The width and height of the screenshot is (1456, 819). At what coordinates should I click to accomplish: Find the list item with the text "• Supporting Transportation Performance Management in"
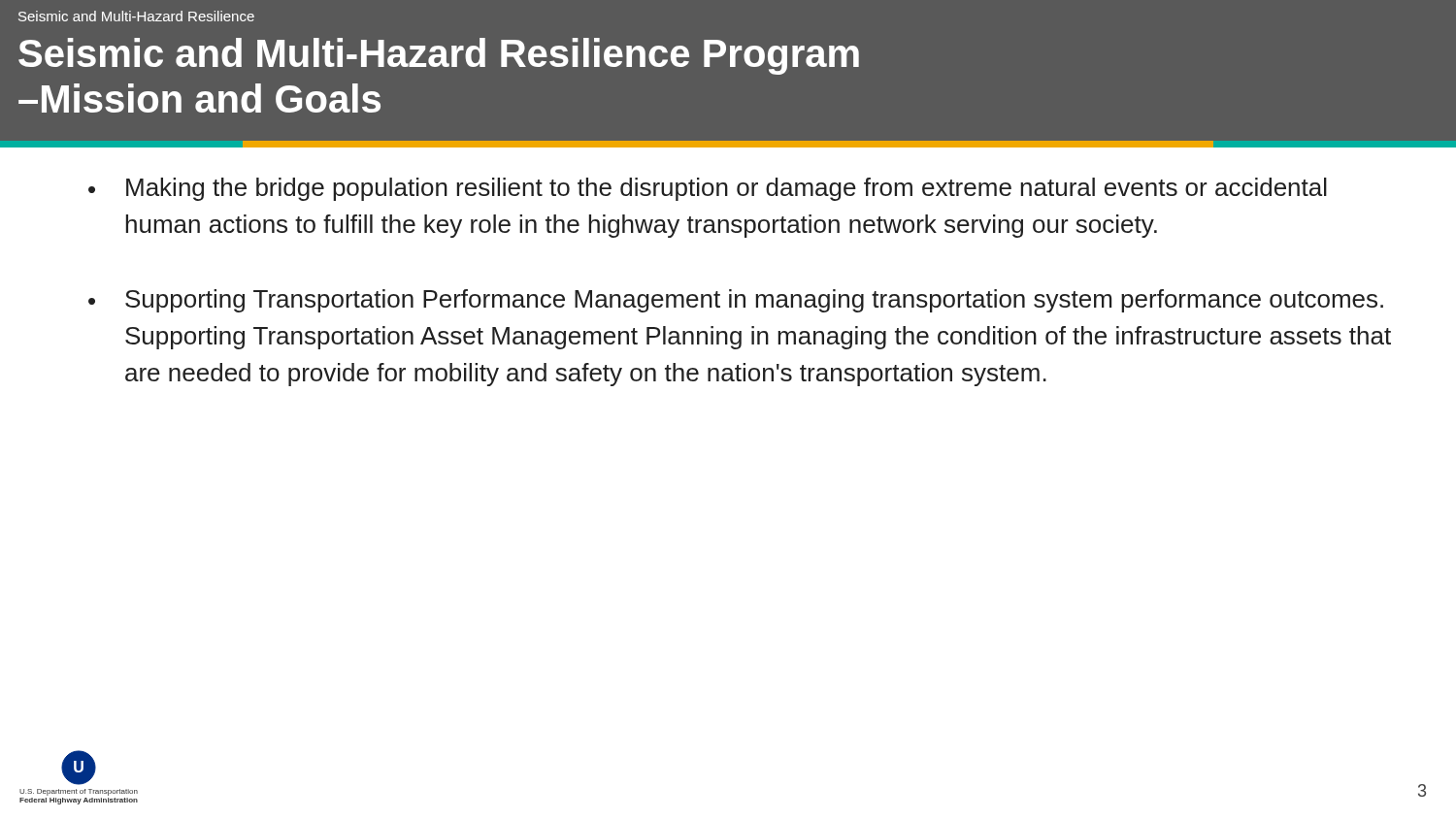click(x=743, y=337)
